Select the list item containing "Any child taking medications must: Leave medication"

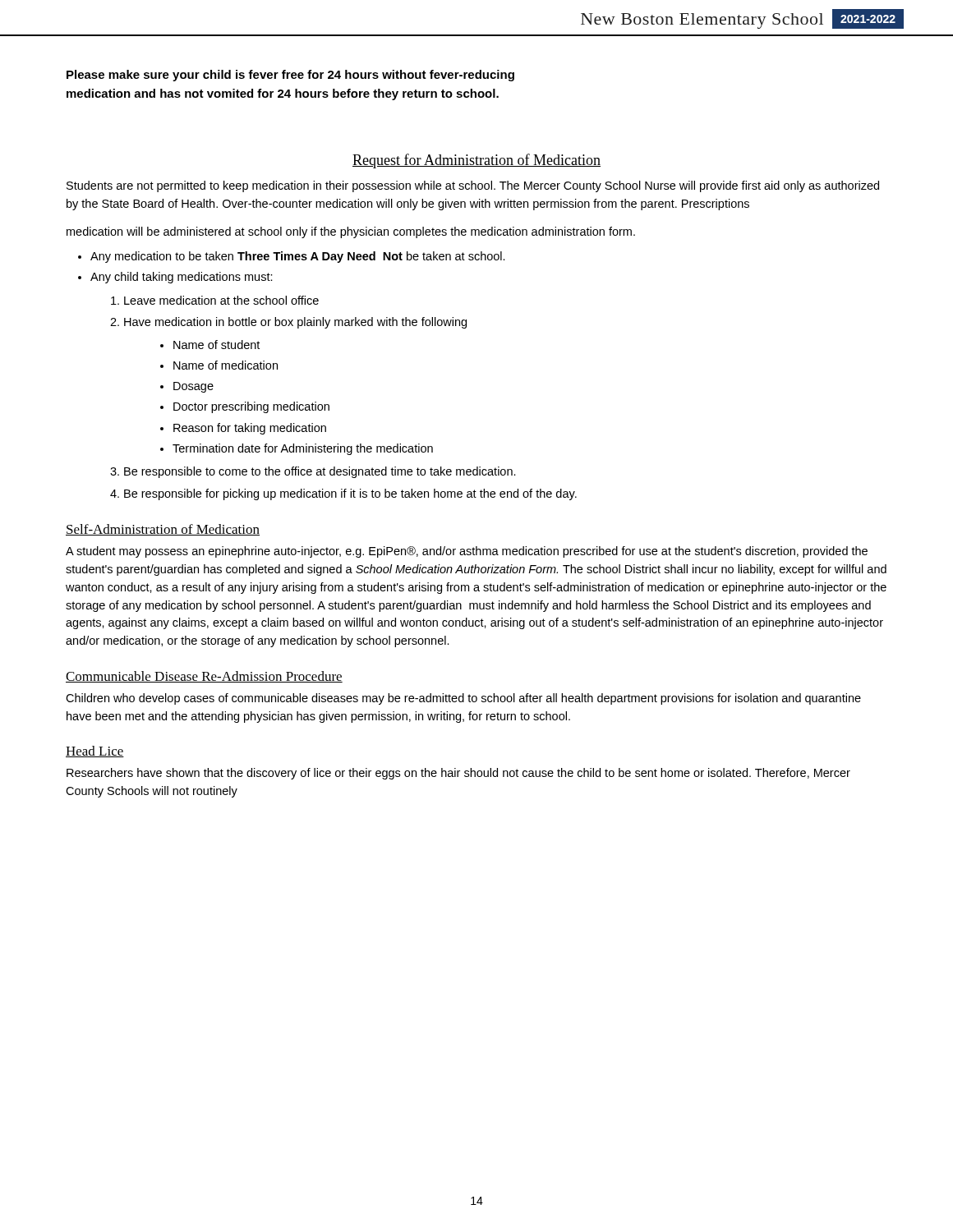coord(182,278)
